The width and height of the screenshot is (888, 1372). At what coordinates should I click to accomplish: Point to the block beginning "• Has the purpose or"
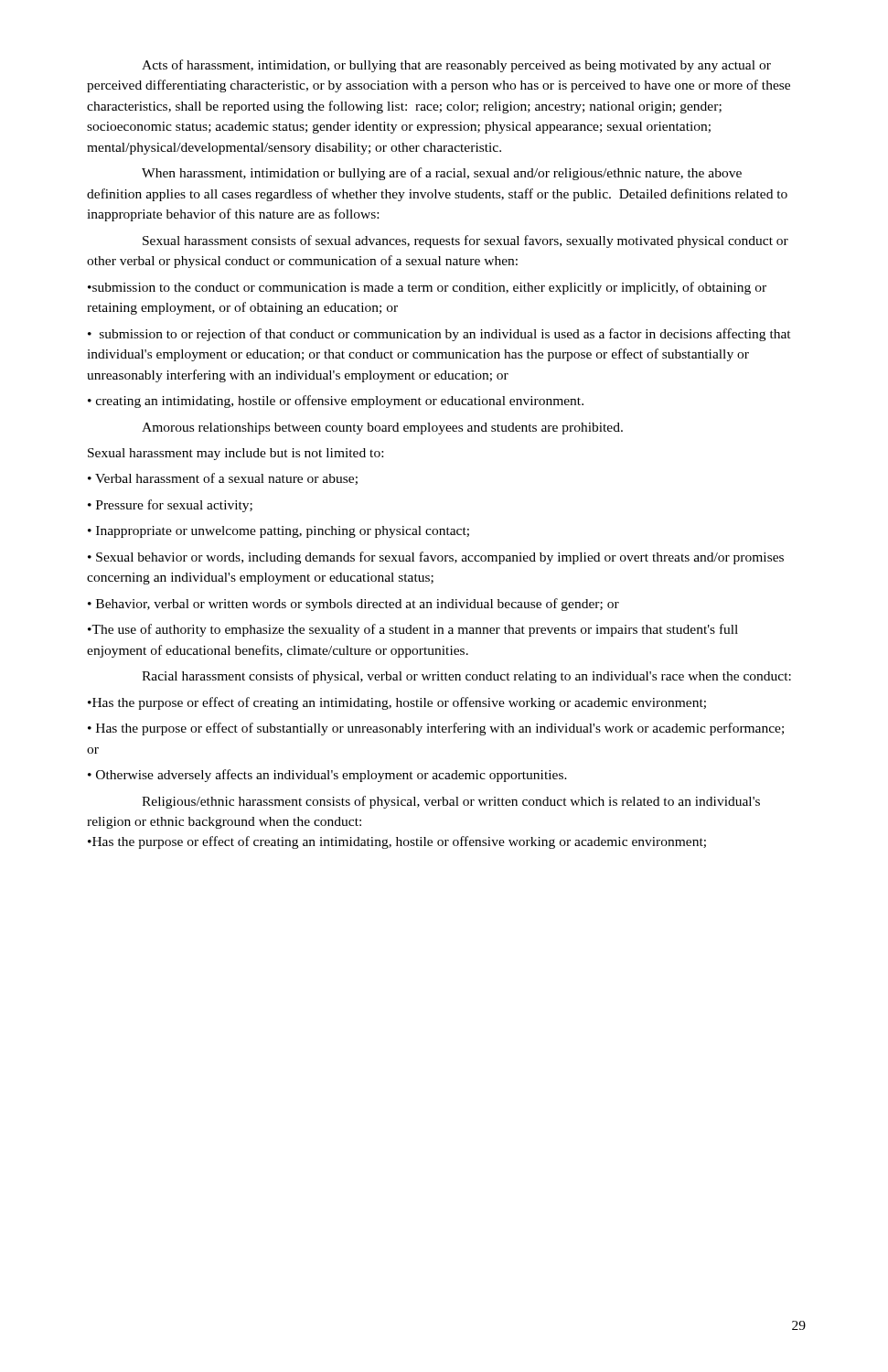(442, 739)
